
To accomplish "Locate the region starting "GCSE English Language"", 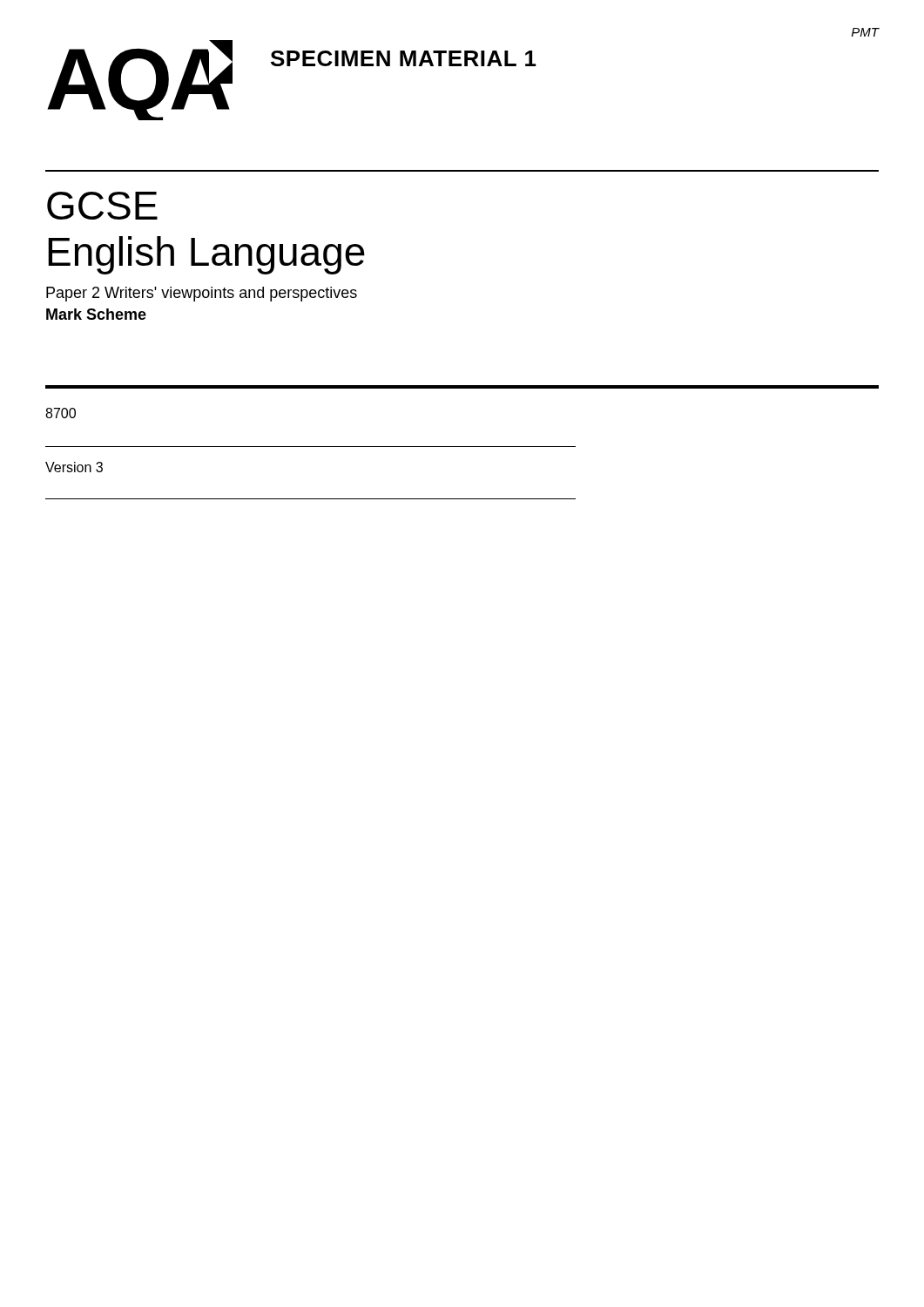I will pyautogui.click(x=310, y=254).
